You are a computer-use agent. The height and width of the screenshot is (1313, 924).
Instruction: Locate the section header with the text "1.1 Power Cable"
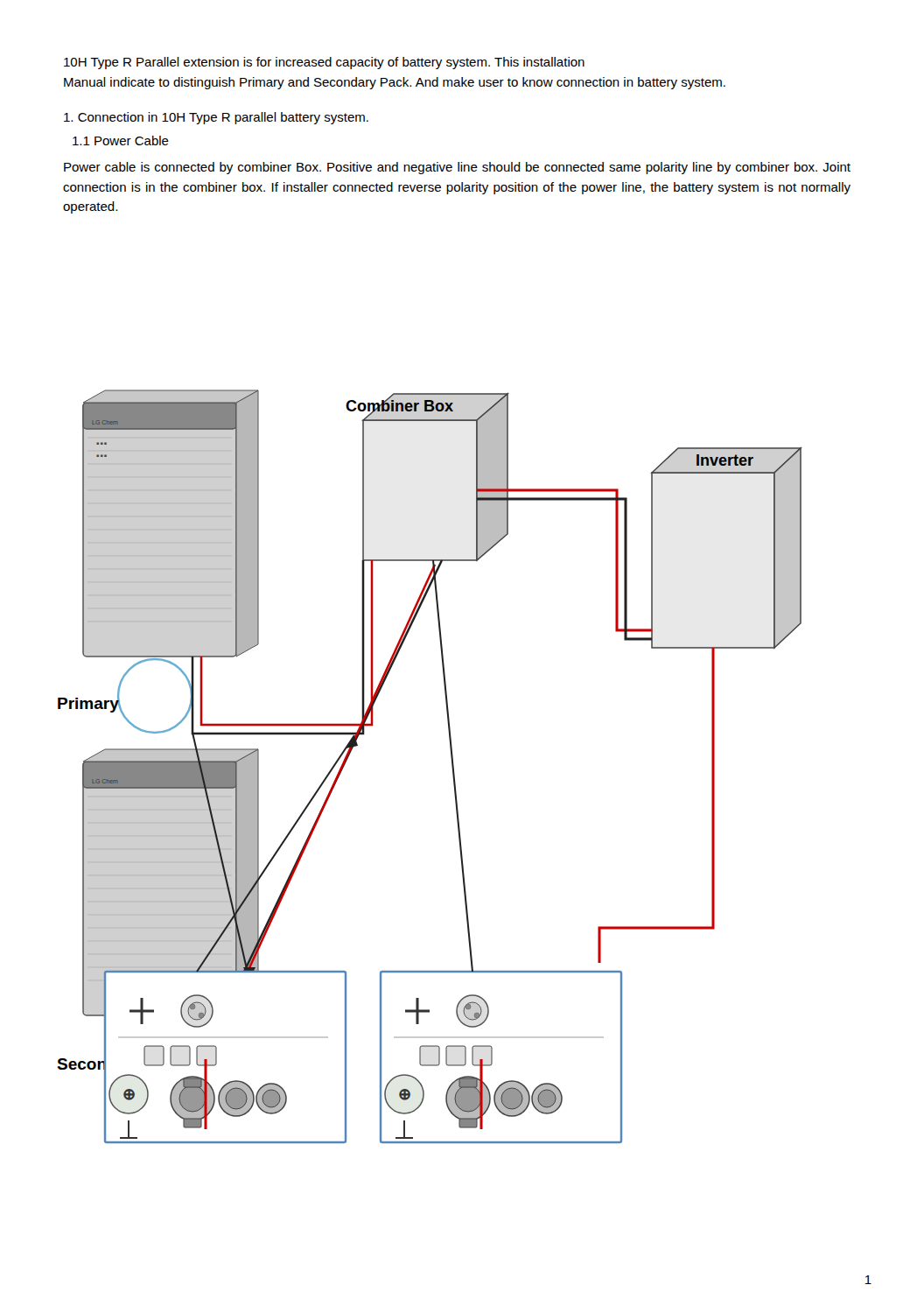[120, 140]
